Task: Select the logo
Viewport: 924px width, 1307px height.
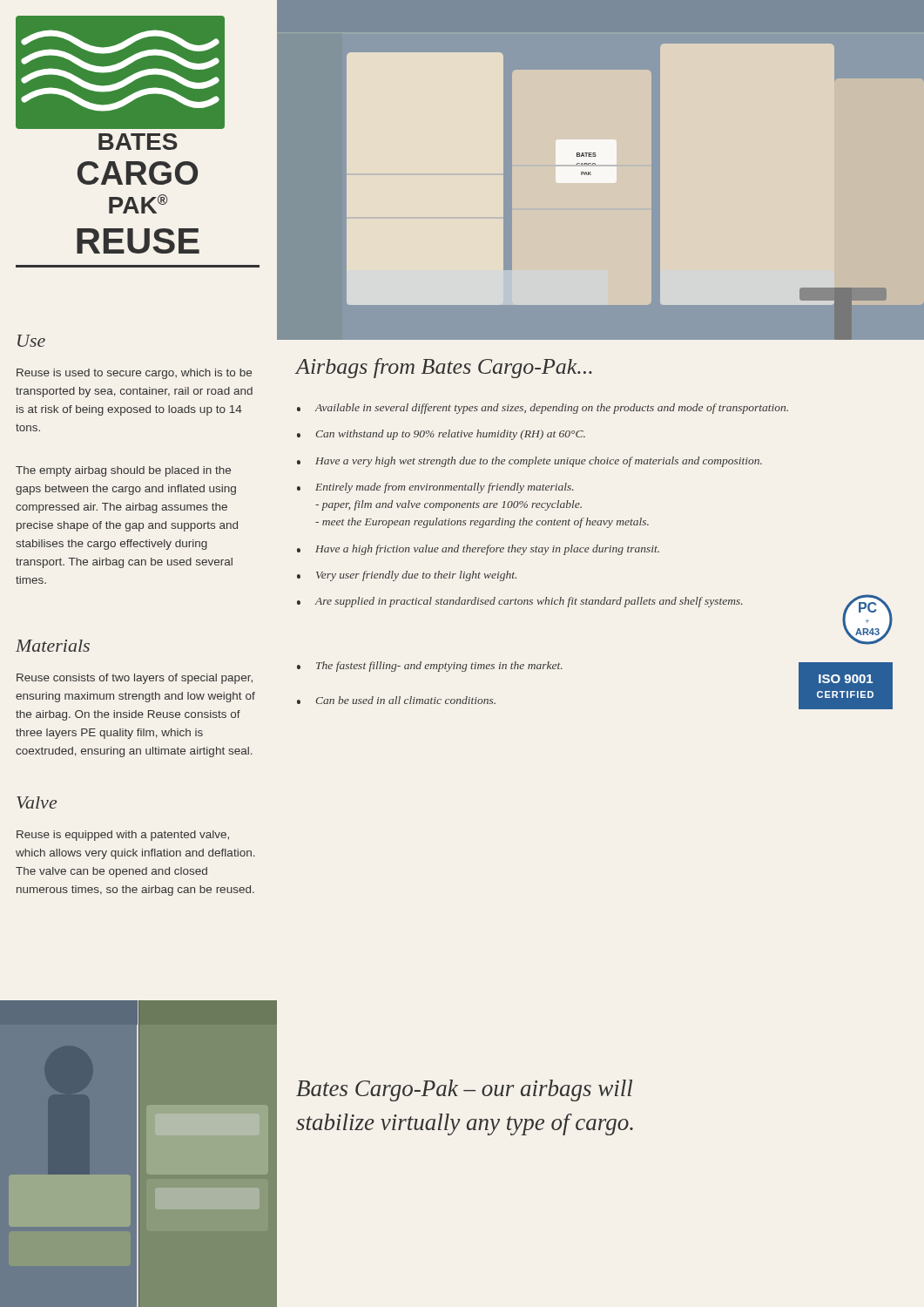Action: point(138,142)
